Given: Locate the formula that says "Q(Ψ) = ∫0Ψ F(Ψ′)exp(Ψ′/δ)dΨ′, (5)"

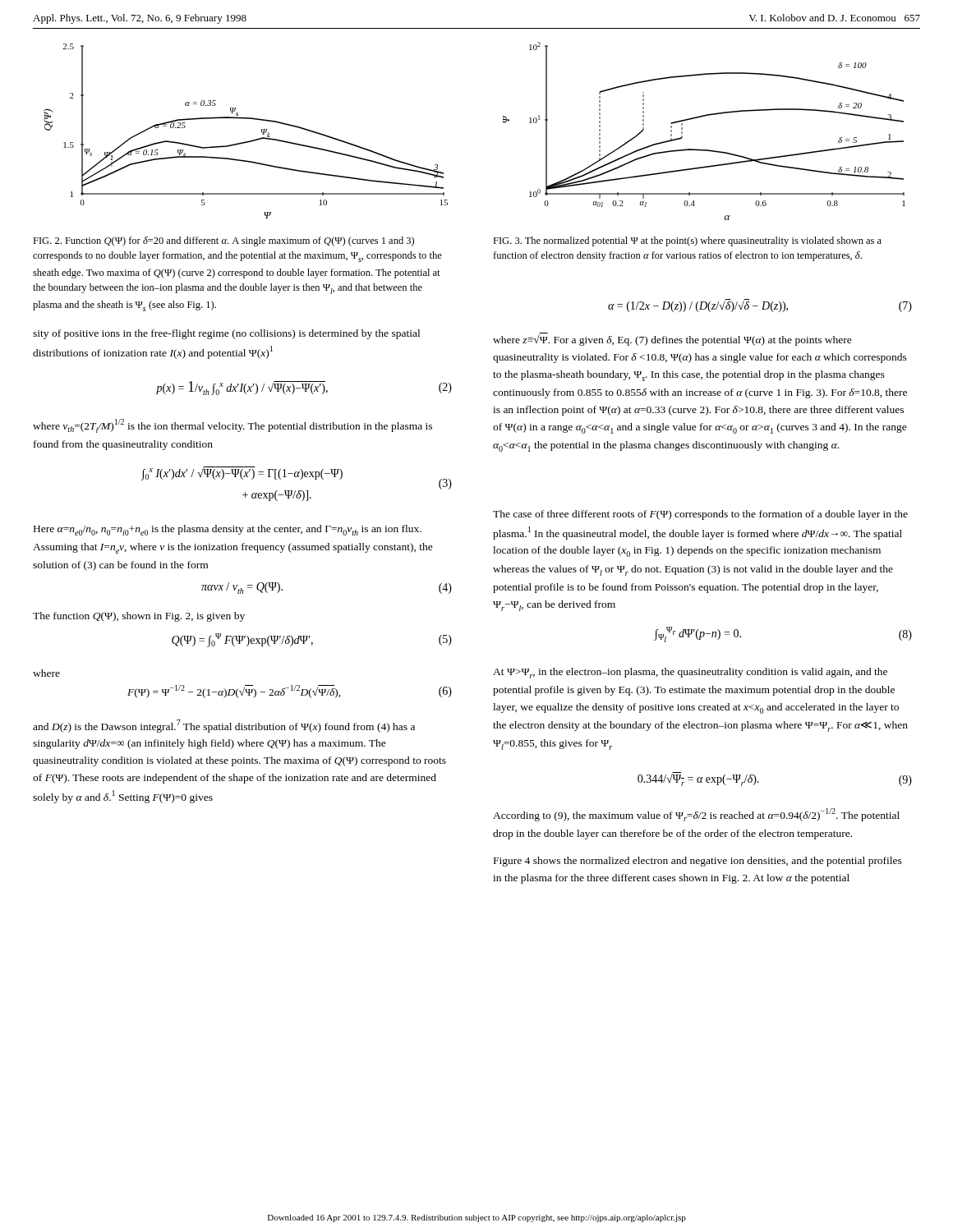Looking at the screenshot, I should [x=242, y=640].
